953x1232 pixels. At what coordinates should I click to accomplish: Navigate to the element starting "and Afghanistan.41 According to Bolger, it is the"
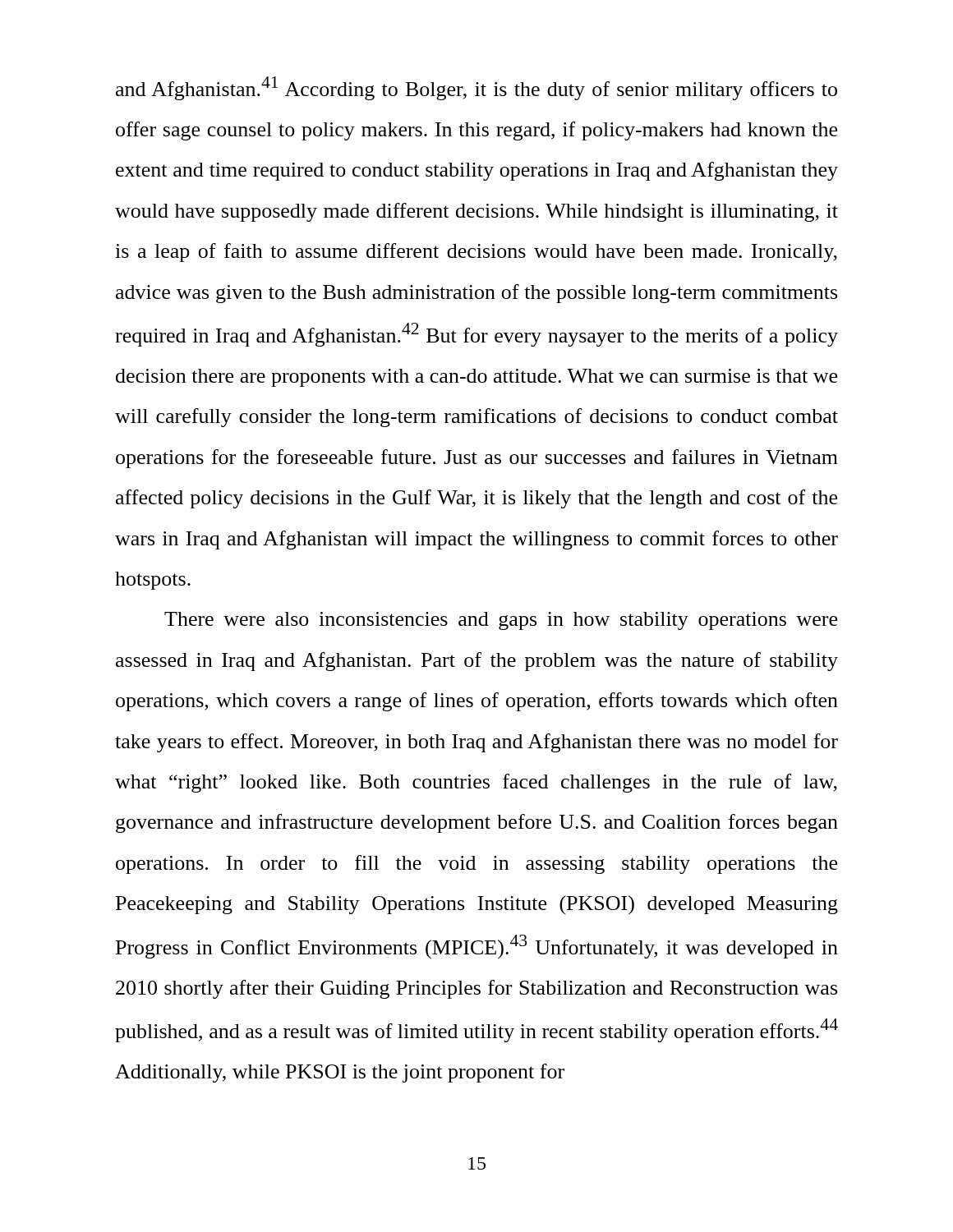point(476,331)
